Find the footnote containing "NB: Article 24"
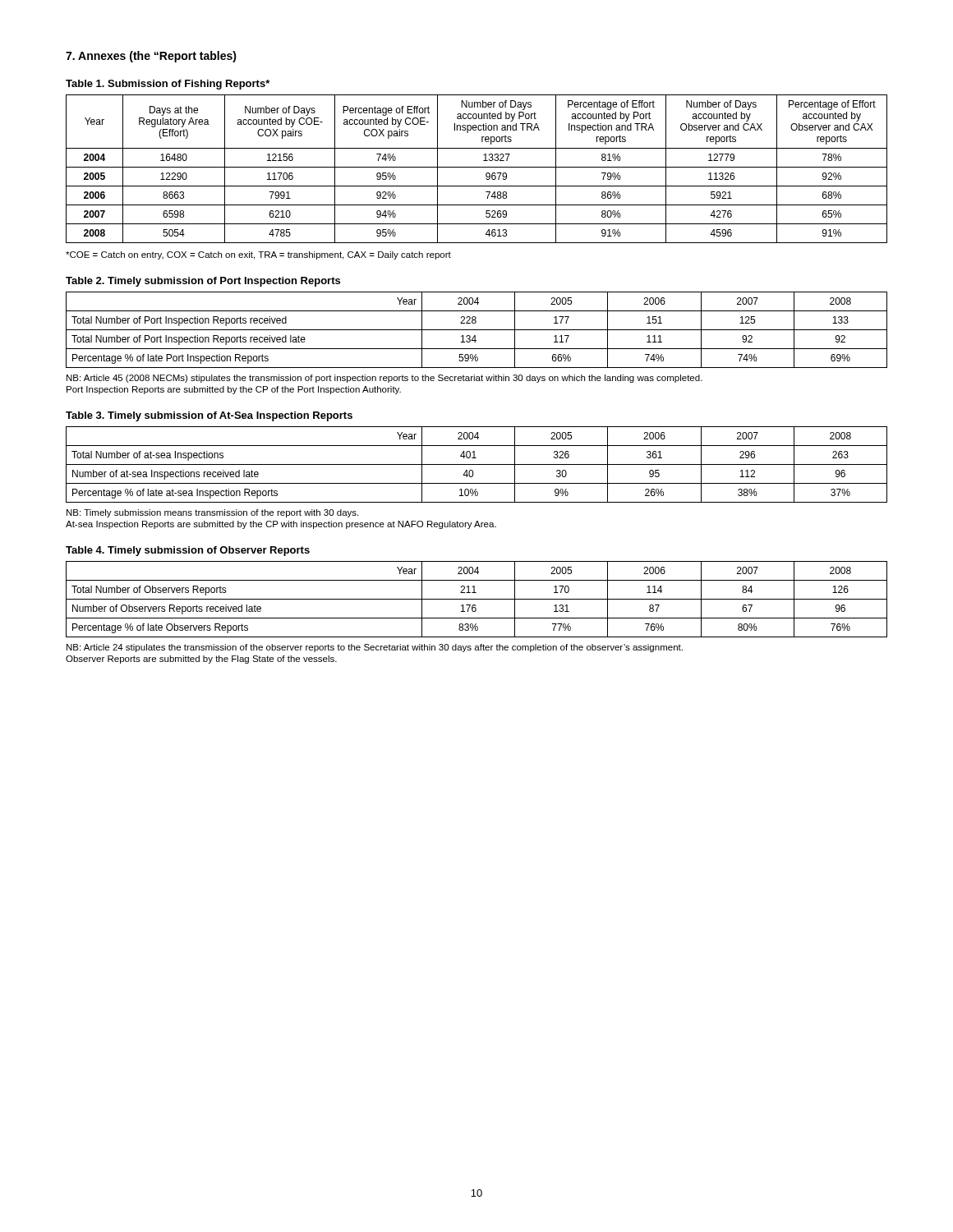953x1232 pixels. tap(375, 647)
